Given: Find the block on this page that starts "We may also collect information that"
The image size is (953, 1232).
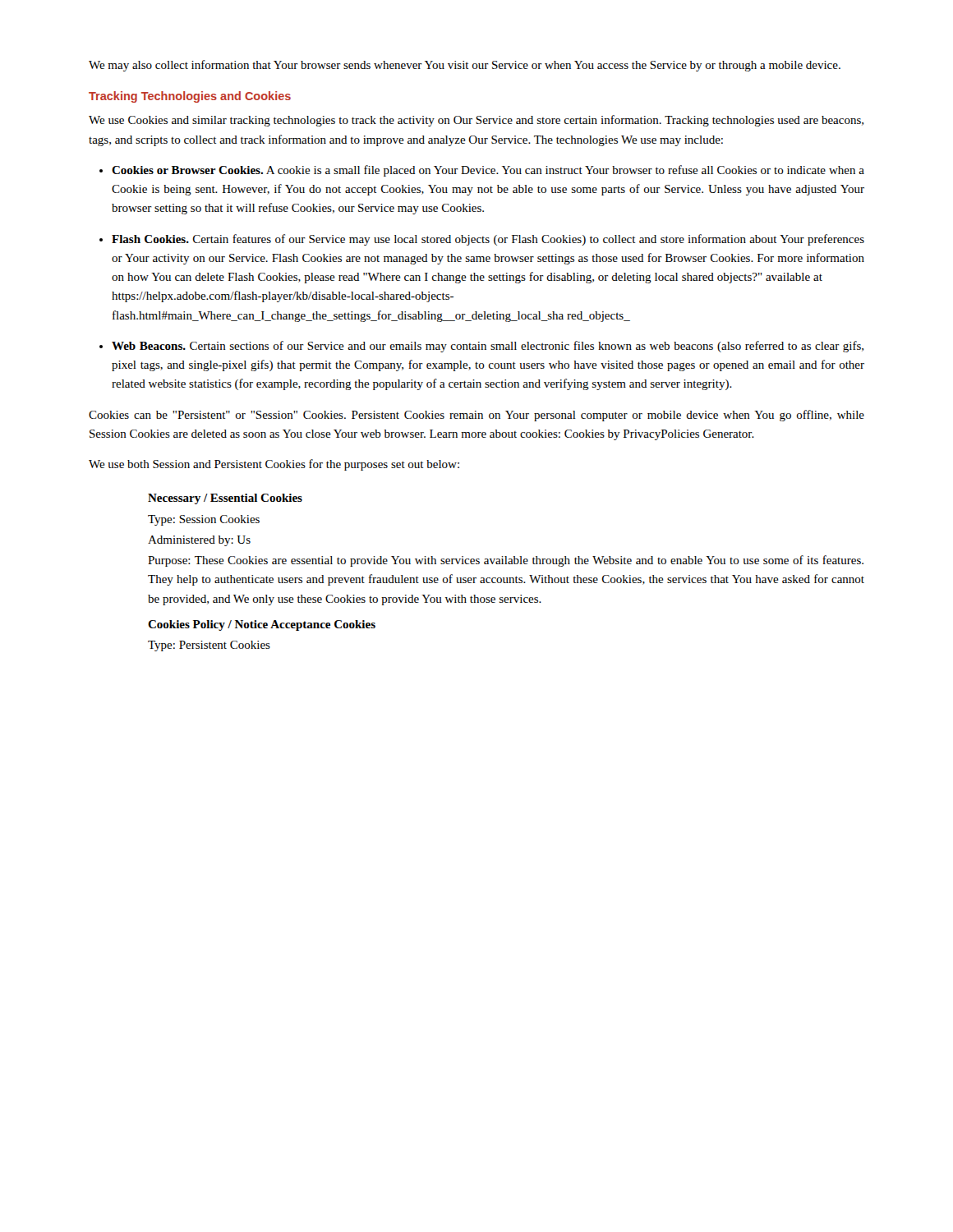Looking at the screenshot, I should click(x=465, y=65).
